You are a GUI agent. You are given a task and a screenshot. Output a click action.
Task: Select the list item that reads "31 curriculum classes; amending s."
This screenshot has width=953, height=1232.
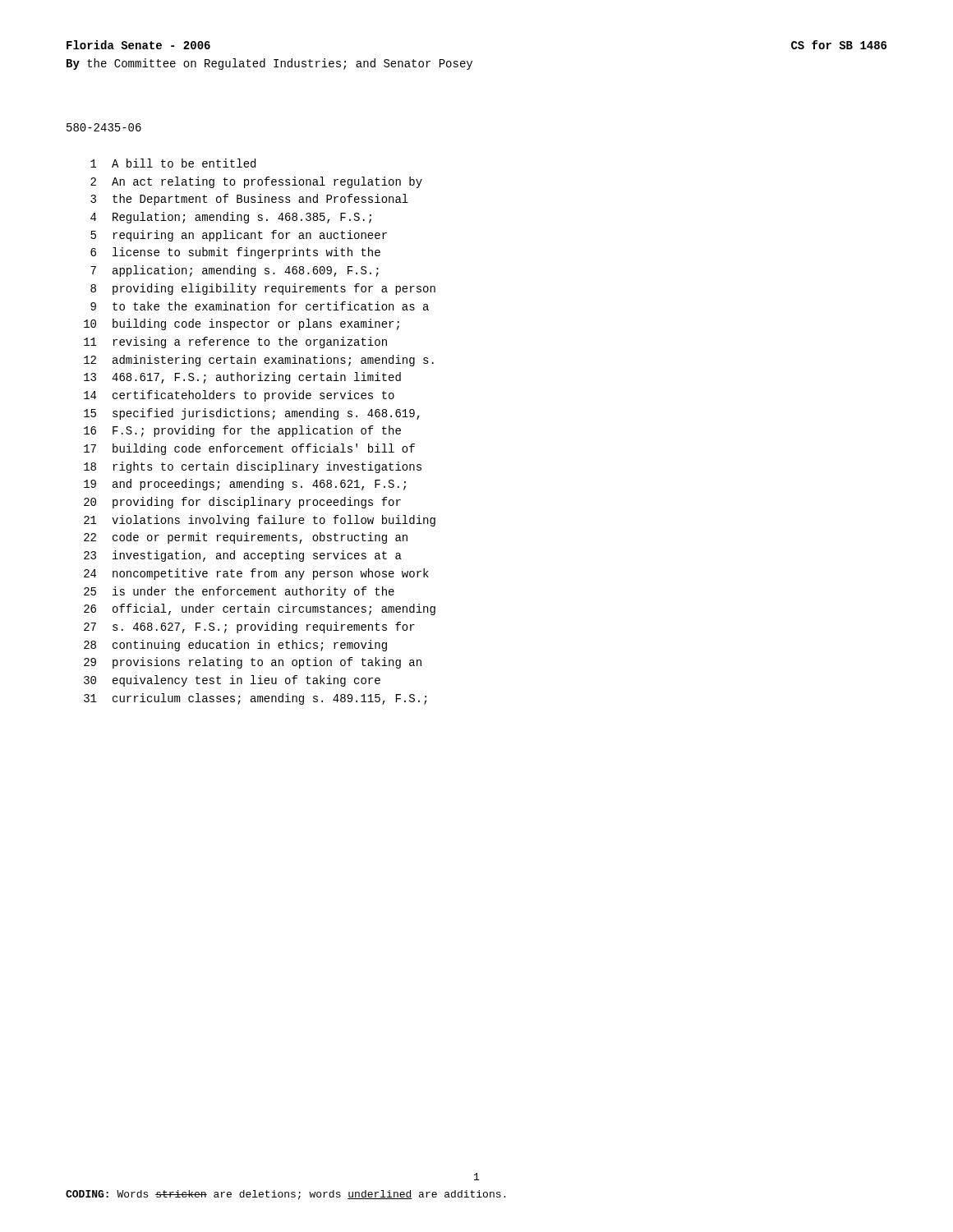[x=255, y=699]
